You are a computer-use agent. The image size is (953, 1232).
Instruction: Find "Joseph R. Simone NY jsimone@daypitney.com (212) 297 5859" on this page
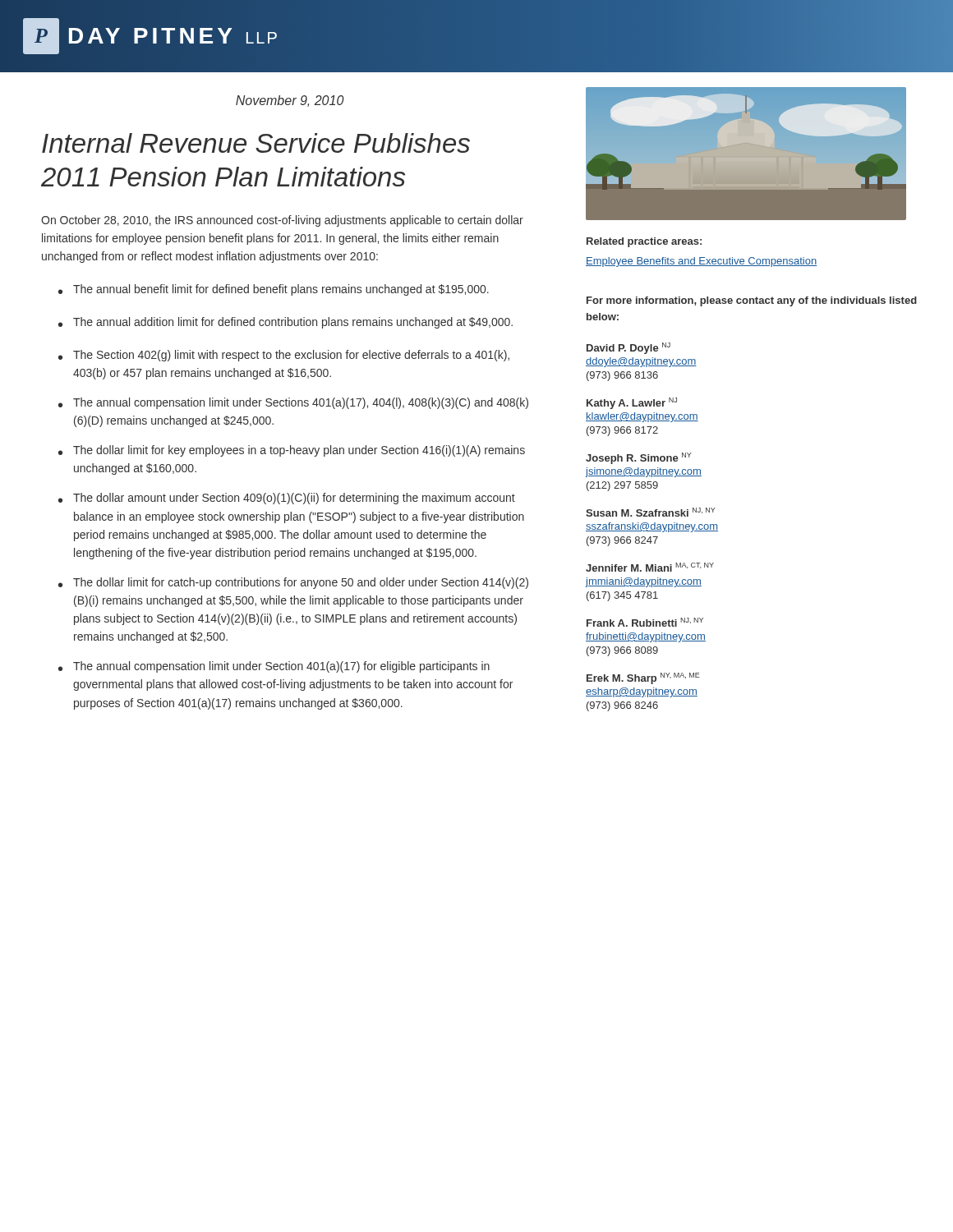click(x=638, y=458)
